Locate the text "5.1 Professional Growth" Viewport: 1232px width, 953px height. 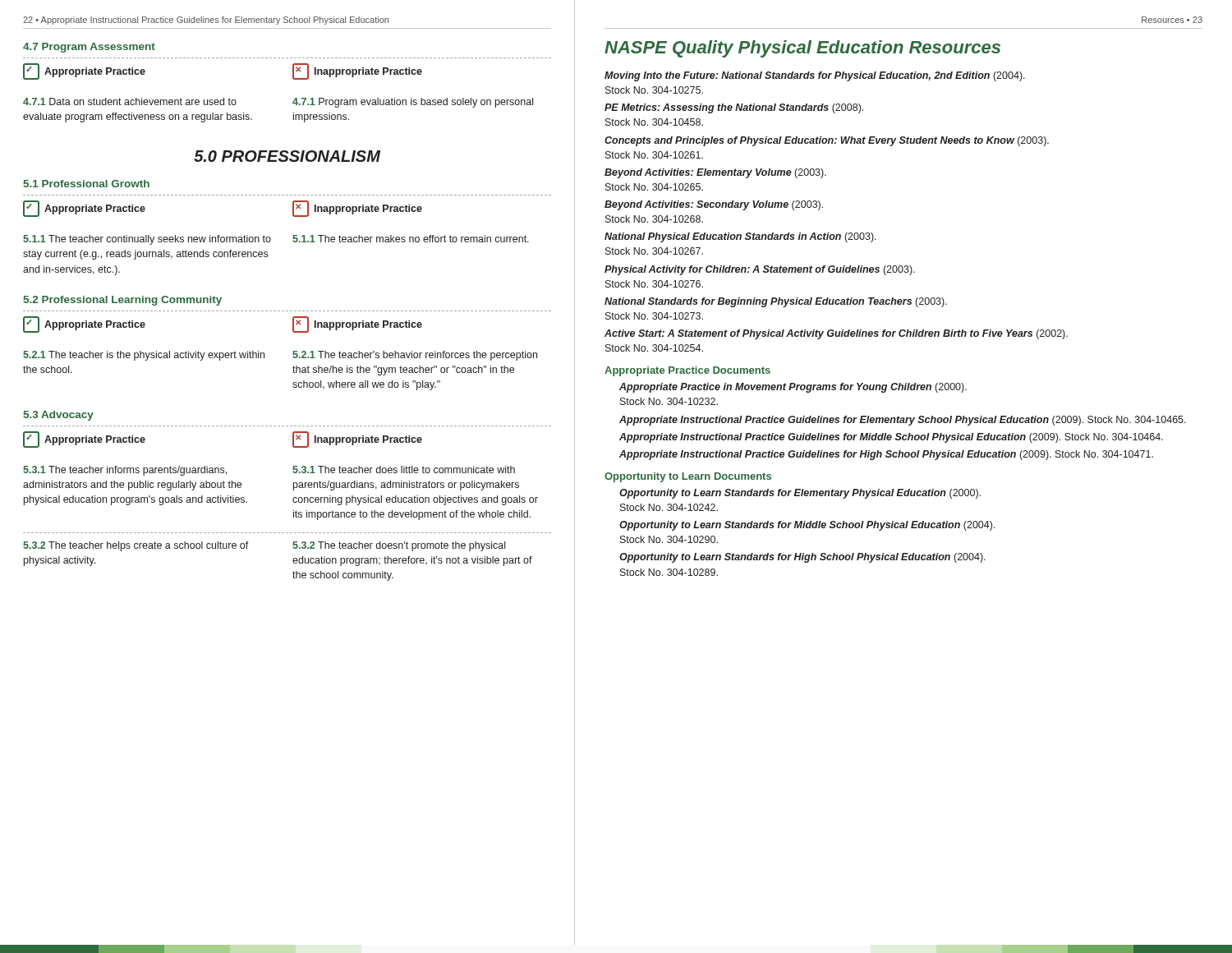pos(86,184)
